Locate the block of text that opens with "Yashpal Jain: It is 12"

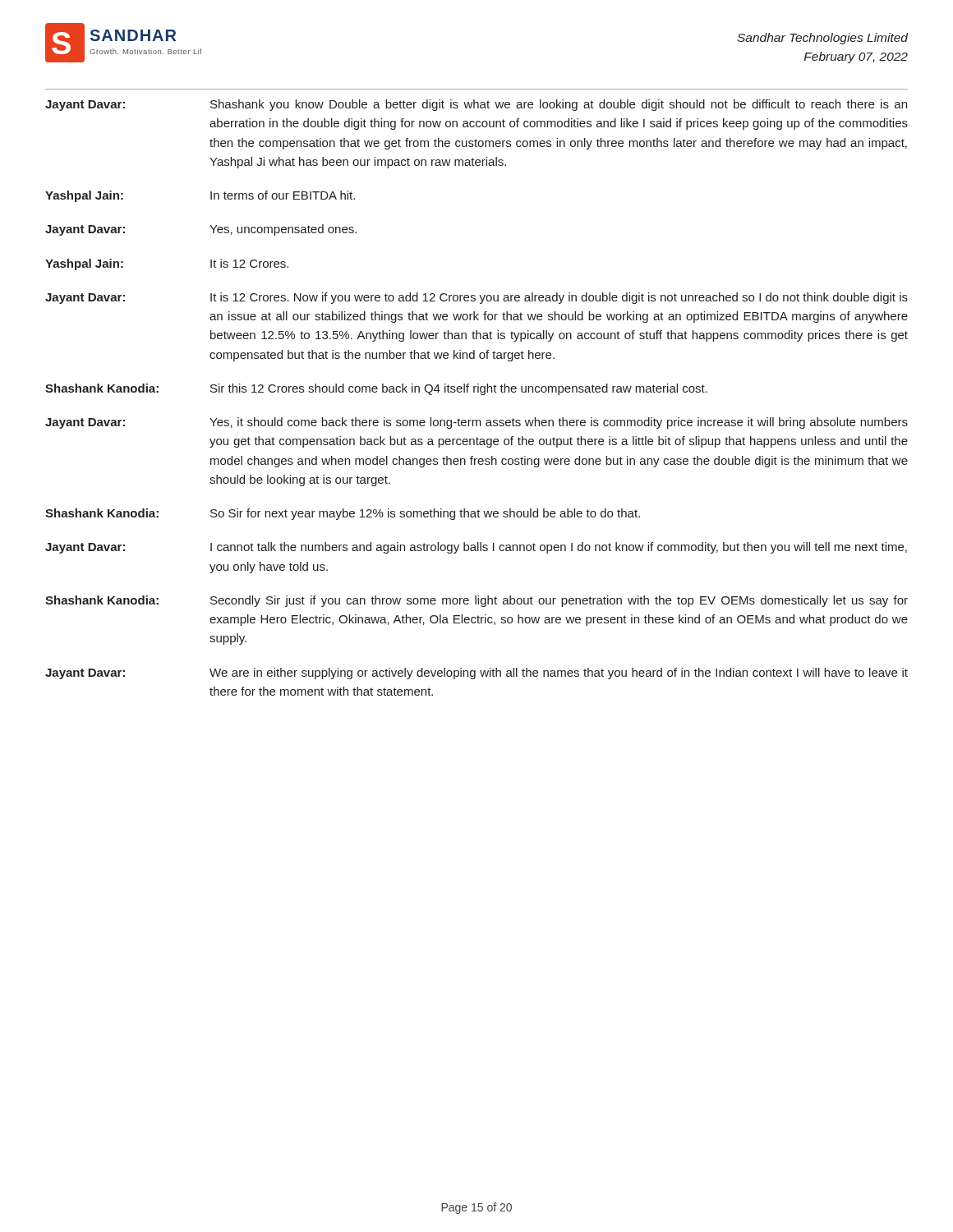(x=83, y=264)
